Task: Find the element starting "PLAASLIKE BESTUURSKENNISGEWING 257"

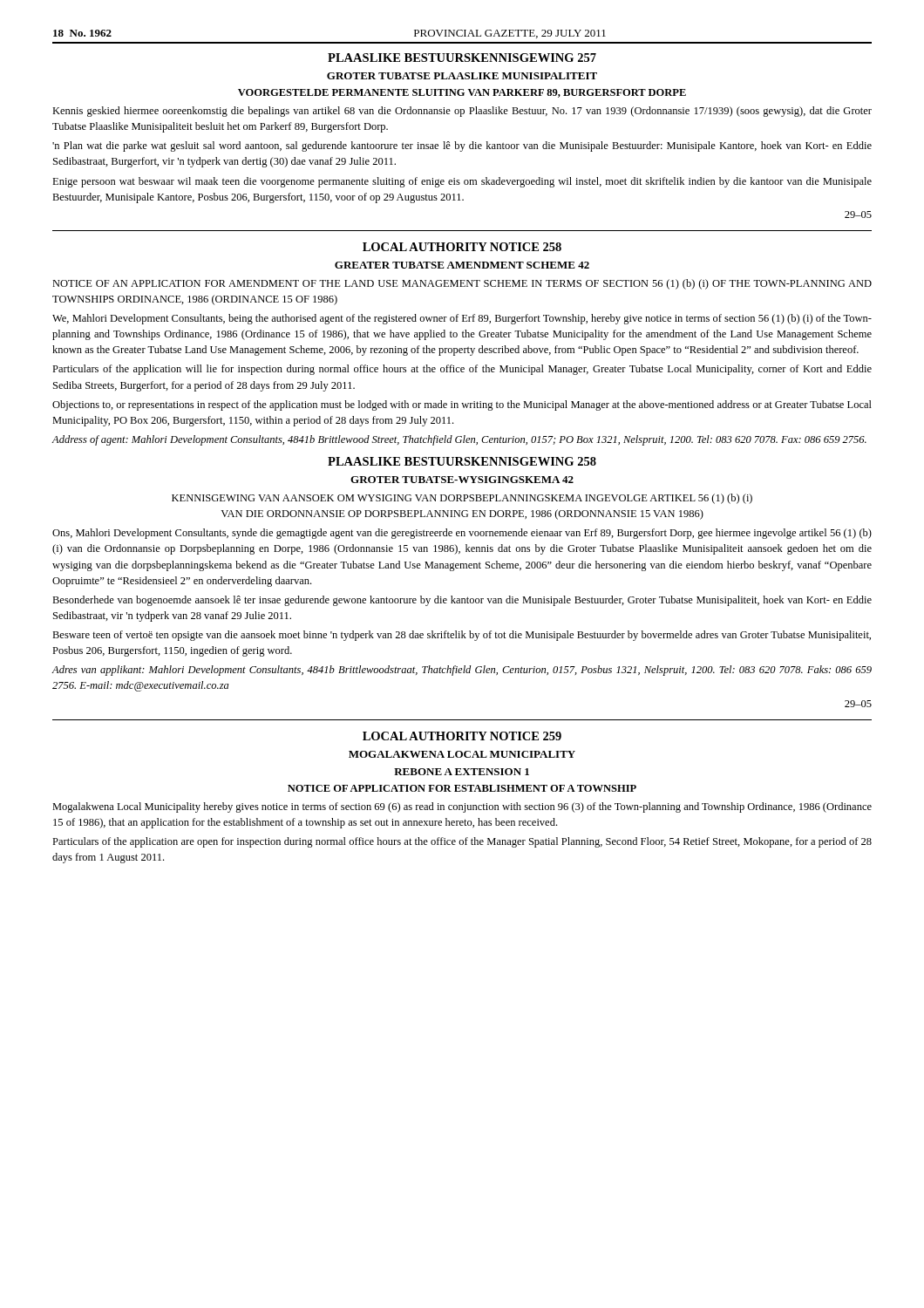Action: click(x=462, y=58)
